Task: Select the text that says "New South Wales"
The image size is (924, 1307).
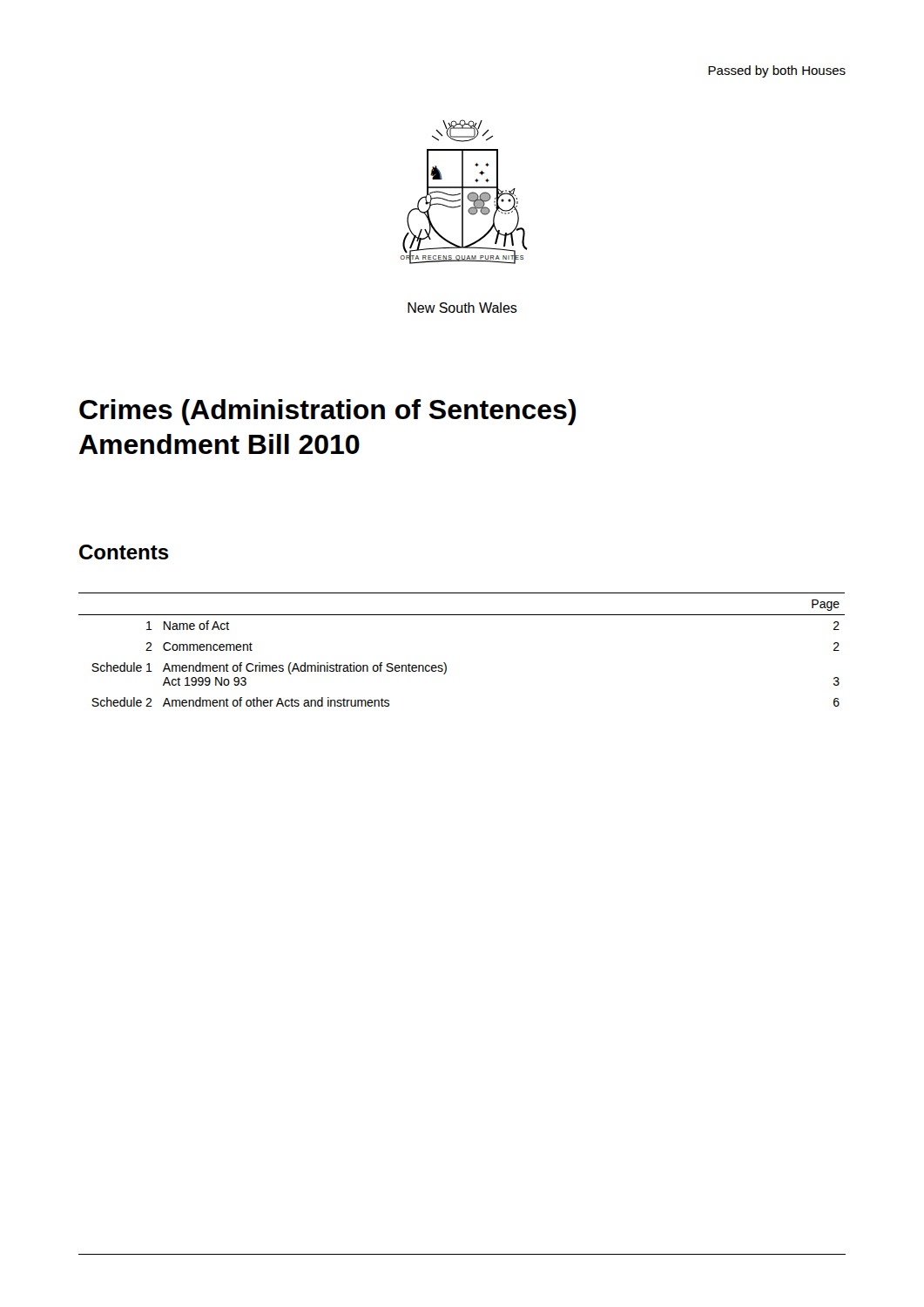Action: tap(462, 308)
